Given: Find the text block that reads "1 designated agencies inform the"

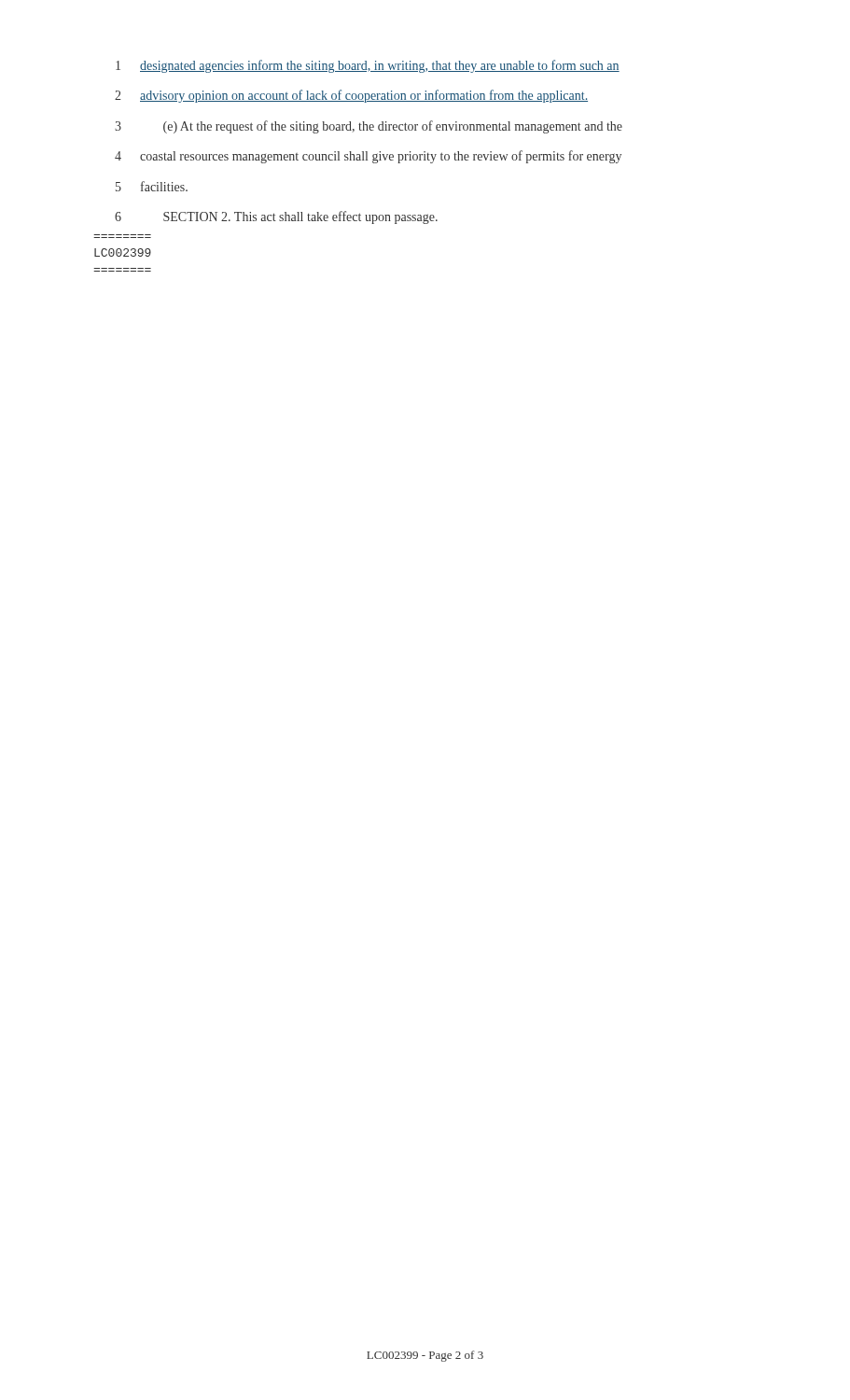Looking at the screenshot, I should (x=434, y=66).
